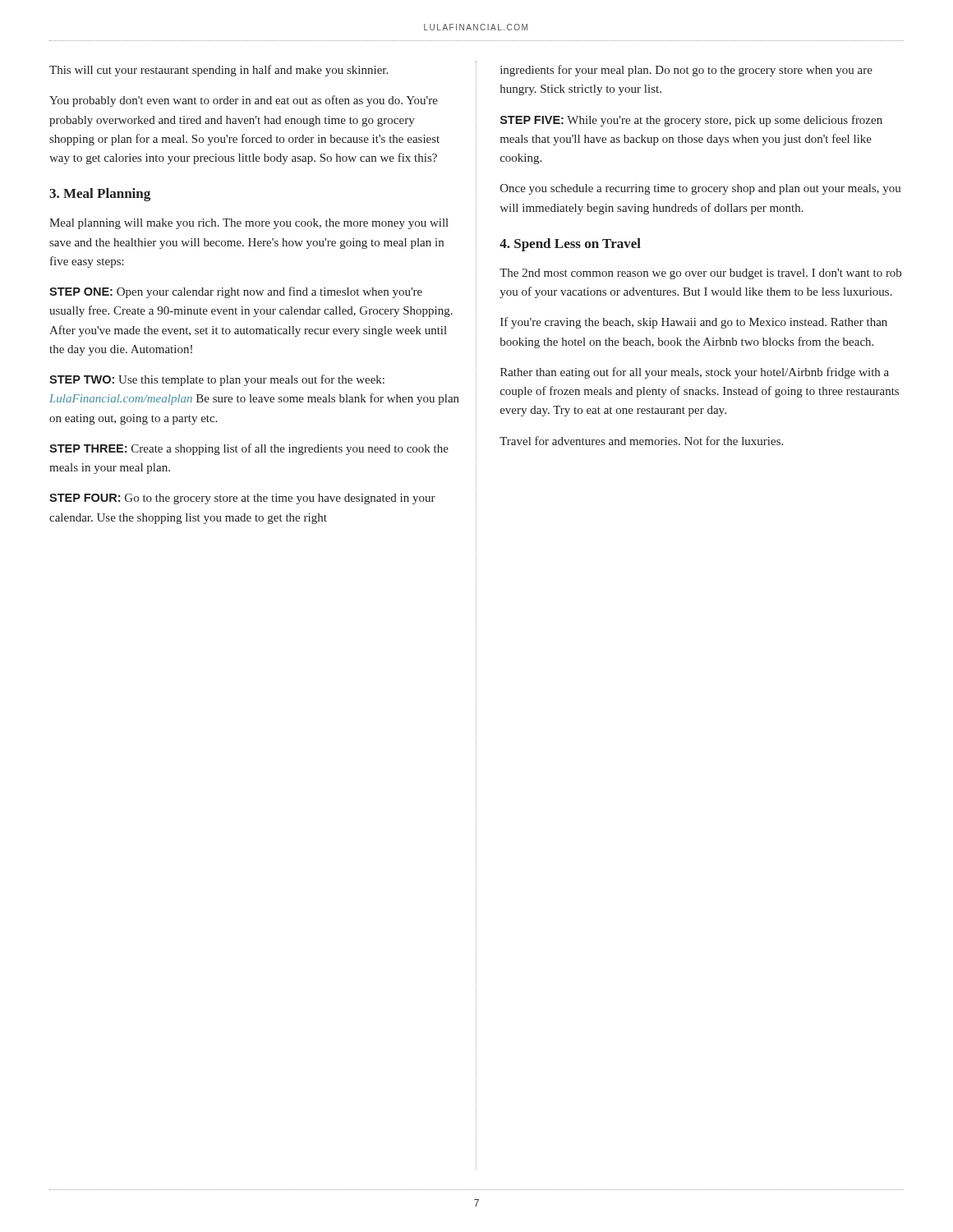Find the text block containing "If you're craving"
Viewport: 953px width, 1232px height.
tap(705, 332)
